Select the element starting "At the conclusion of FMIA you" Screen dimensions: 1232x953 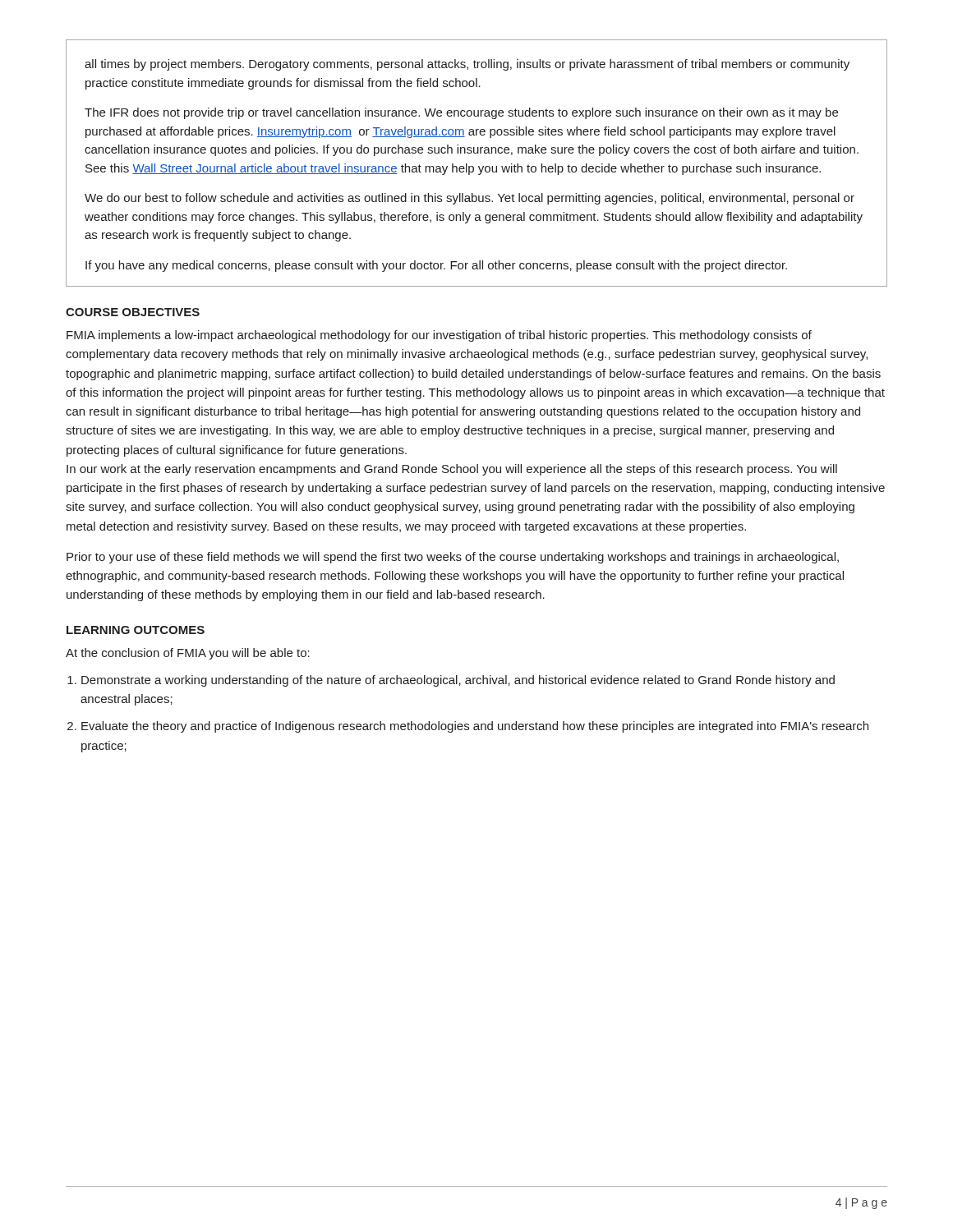[x=188, y=652]
